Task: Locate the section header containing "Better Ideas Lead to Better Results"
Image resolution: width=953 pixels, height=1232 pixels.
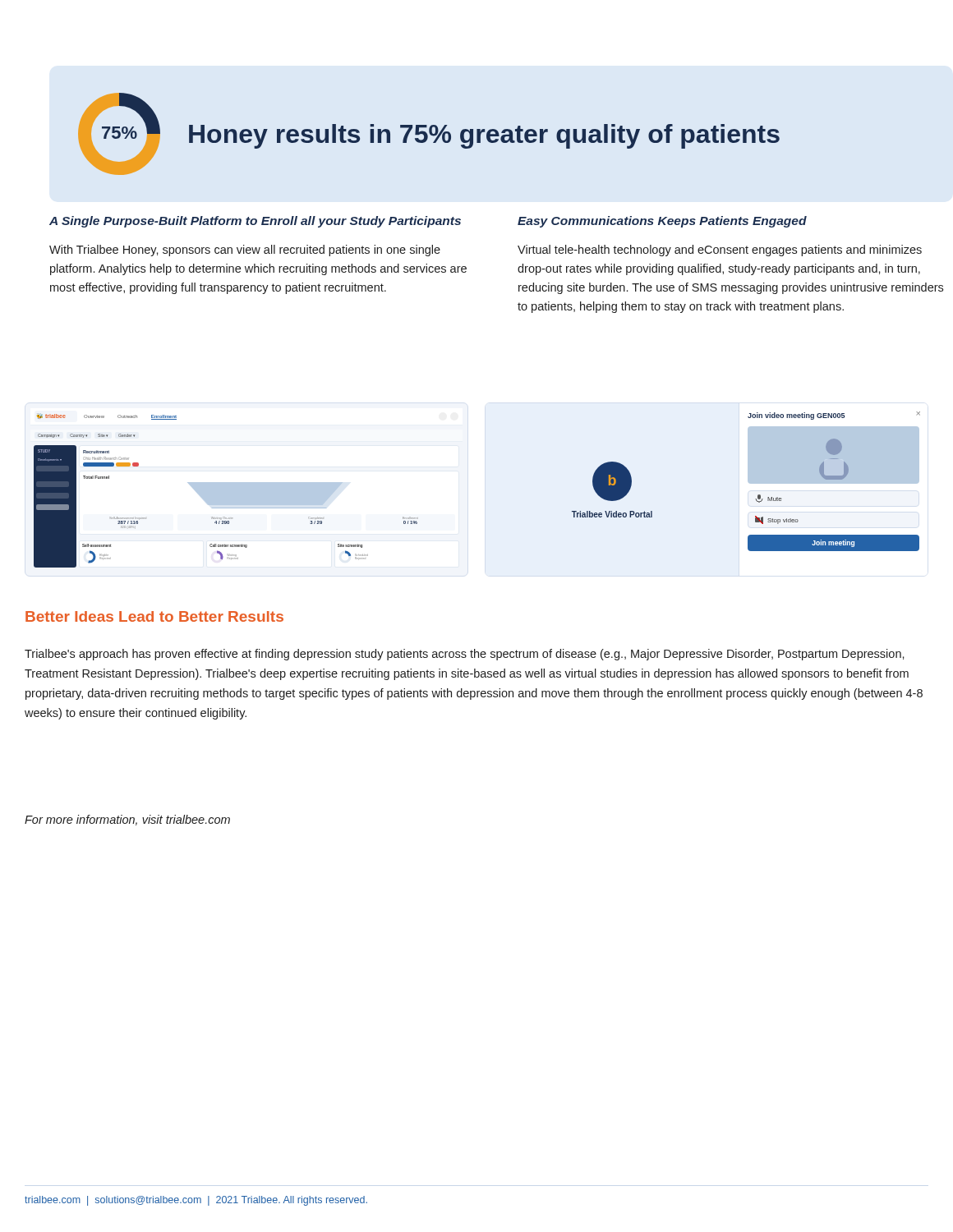Action: pyautogui.click(x=154, y=616)
